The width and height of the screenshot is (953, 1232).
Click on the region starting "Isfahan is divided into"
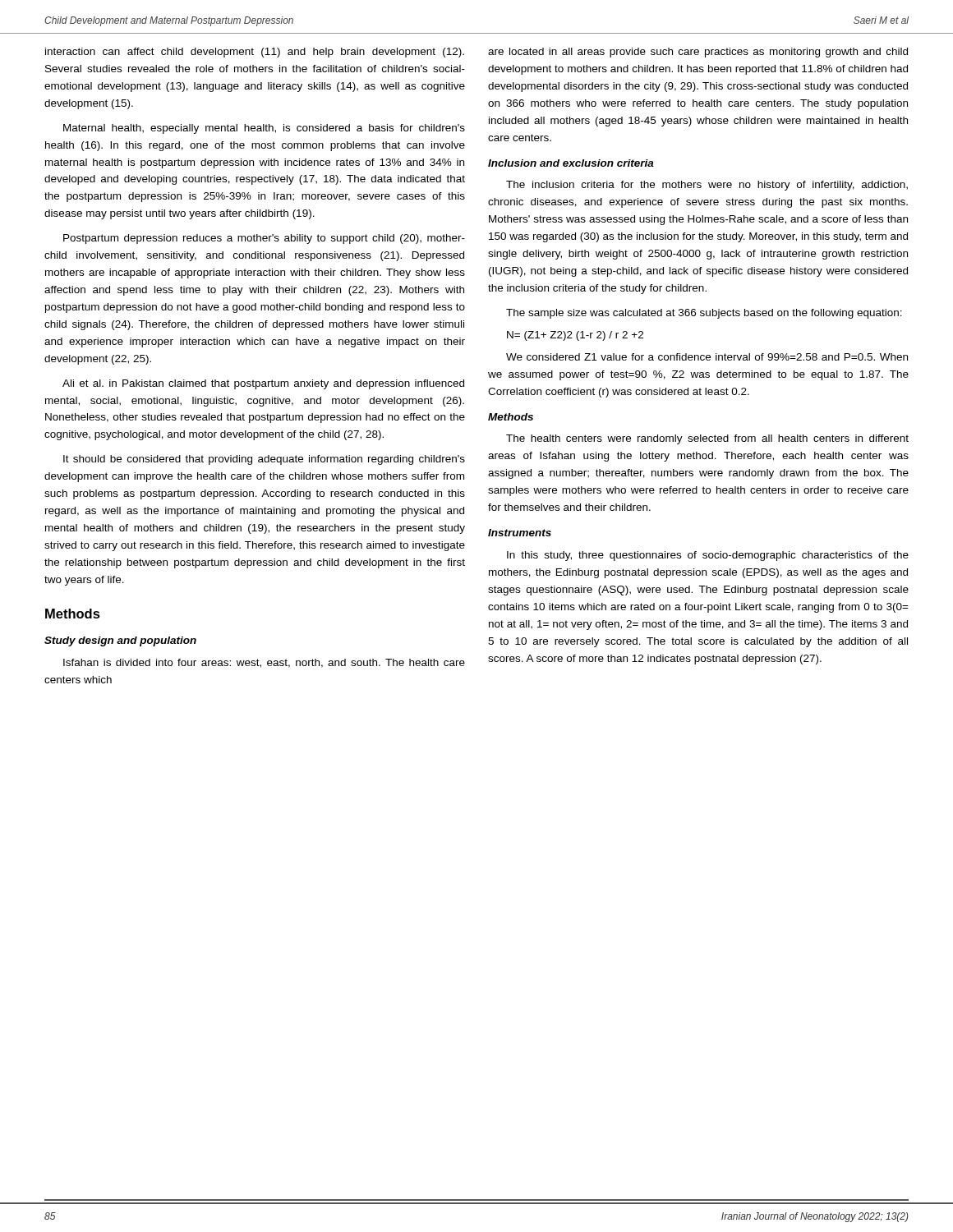pyautogui.click(x=255, y=672)
